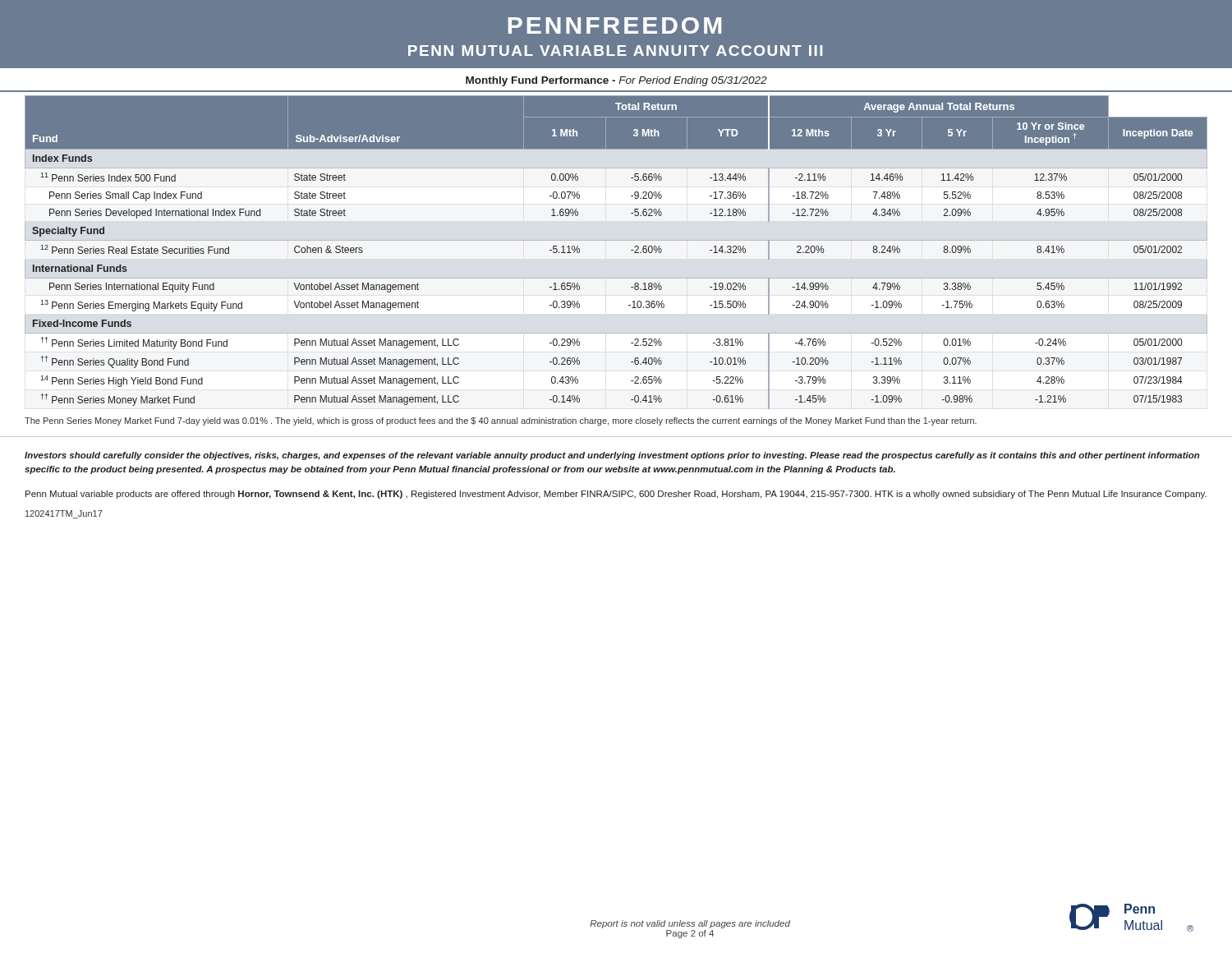The image size is (1232, 953).
Task: Find the title that says "PENNFREEDOM PENN MUTUAL"
Action: point(616,36)
